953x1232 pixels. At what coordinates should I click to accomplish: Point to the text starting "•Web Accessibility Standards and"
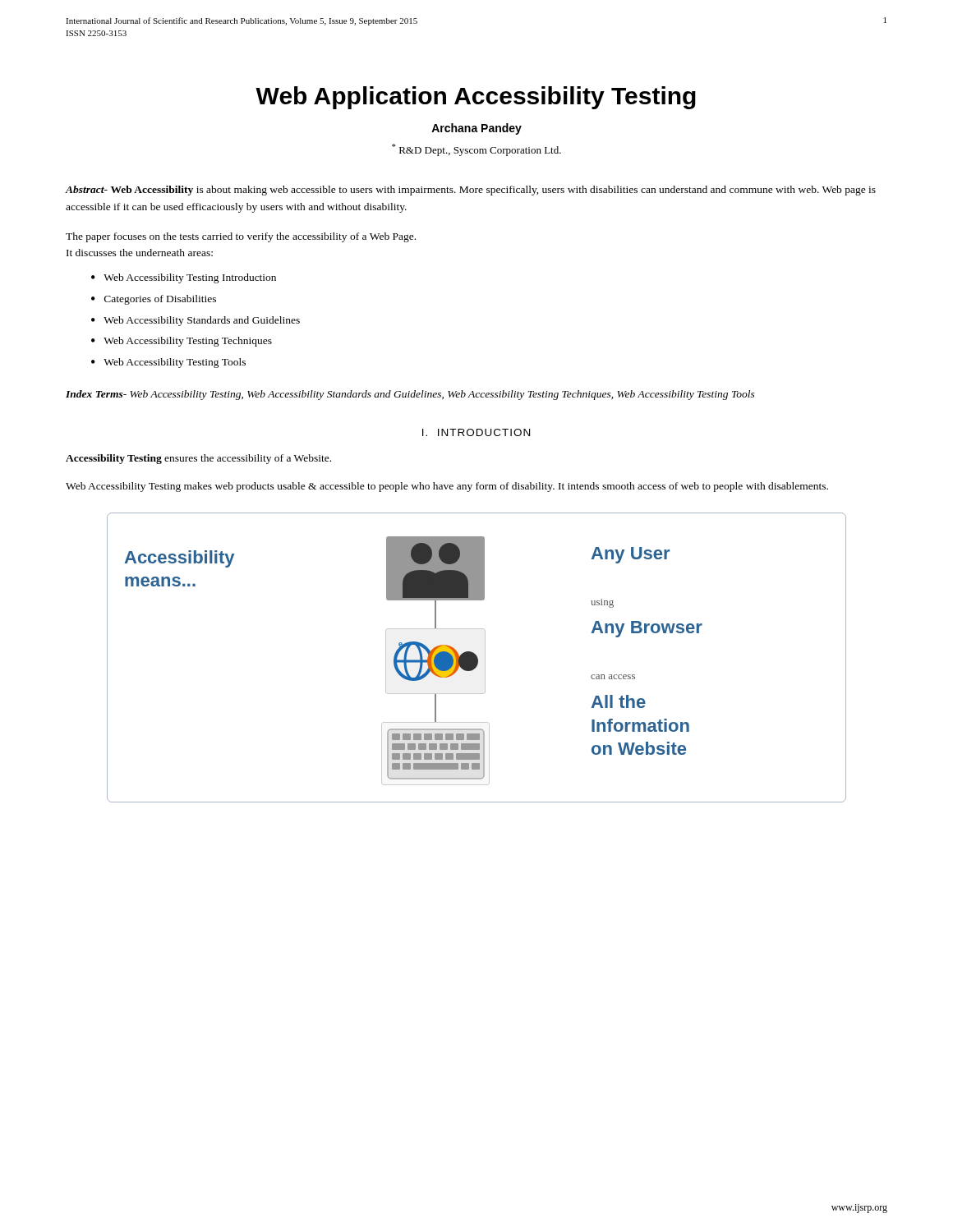[x=195, y=321]
